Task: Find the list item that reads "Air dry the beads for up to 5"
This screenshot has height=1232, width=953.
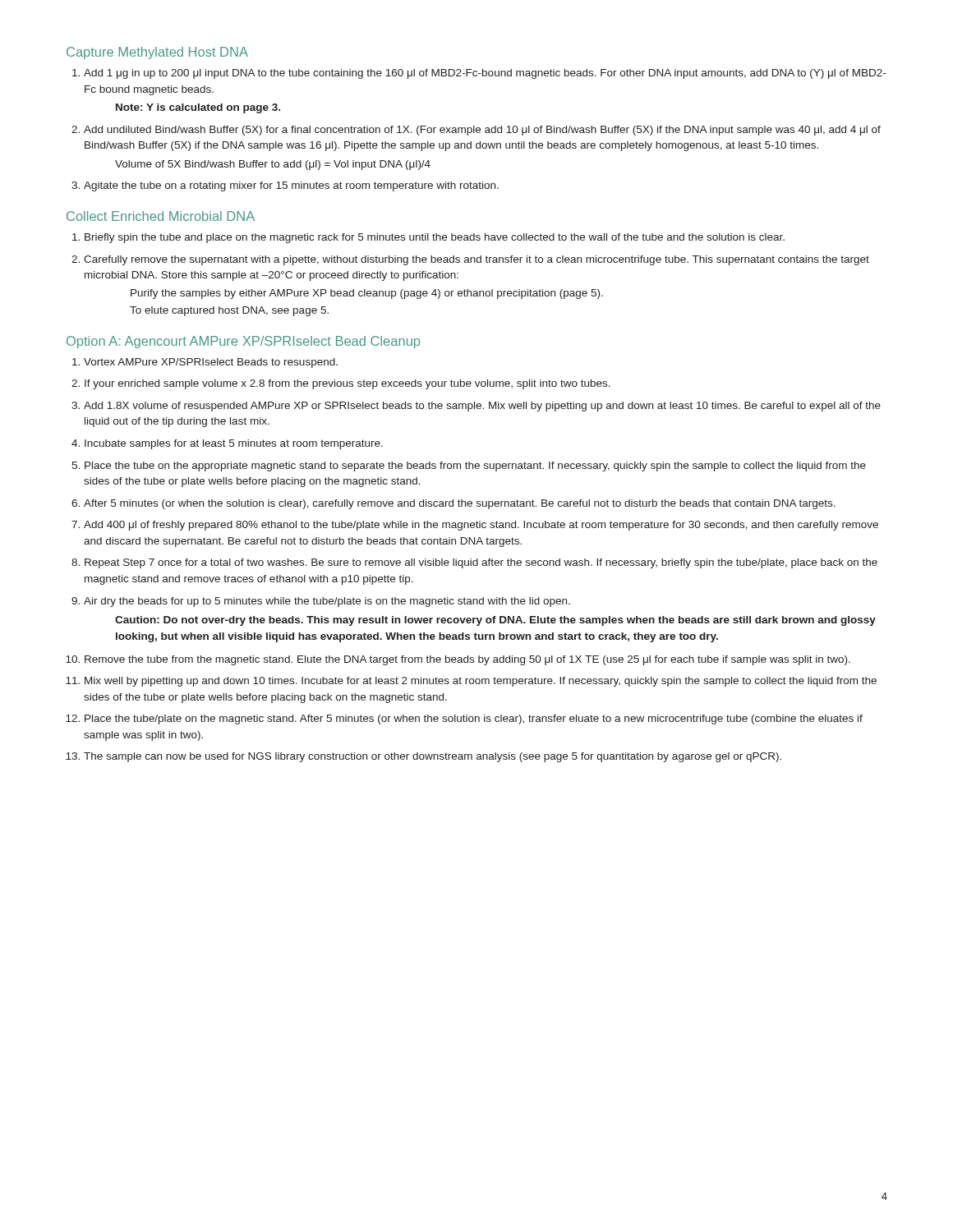Action: (486, 620)
